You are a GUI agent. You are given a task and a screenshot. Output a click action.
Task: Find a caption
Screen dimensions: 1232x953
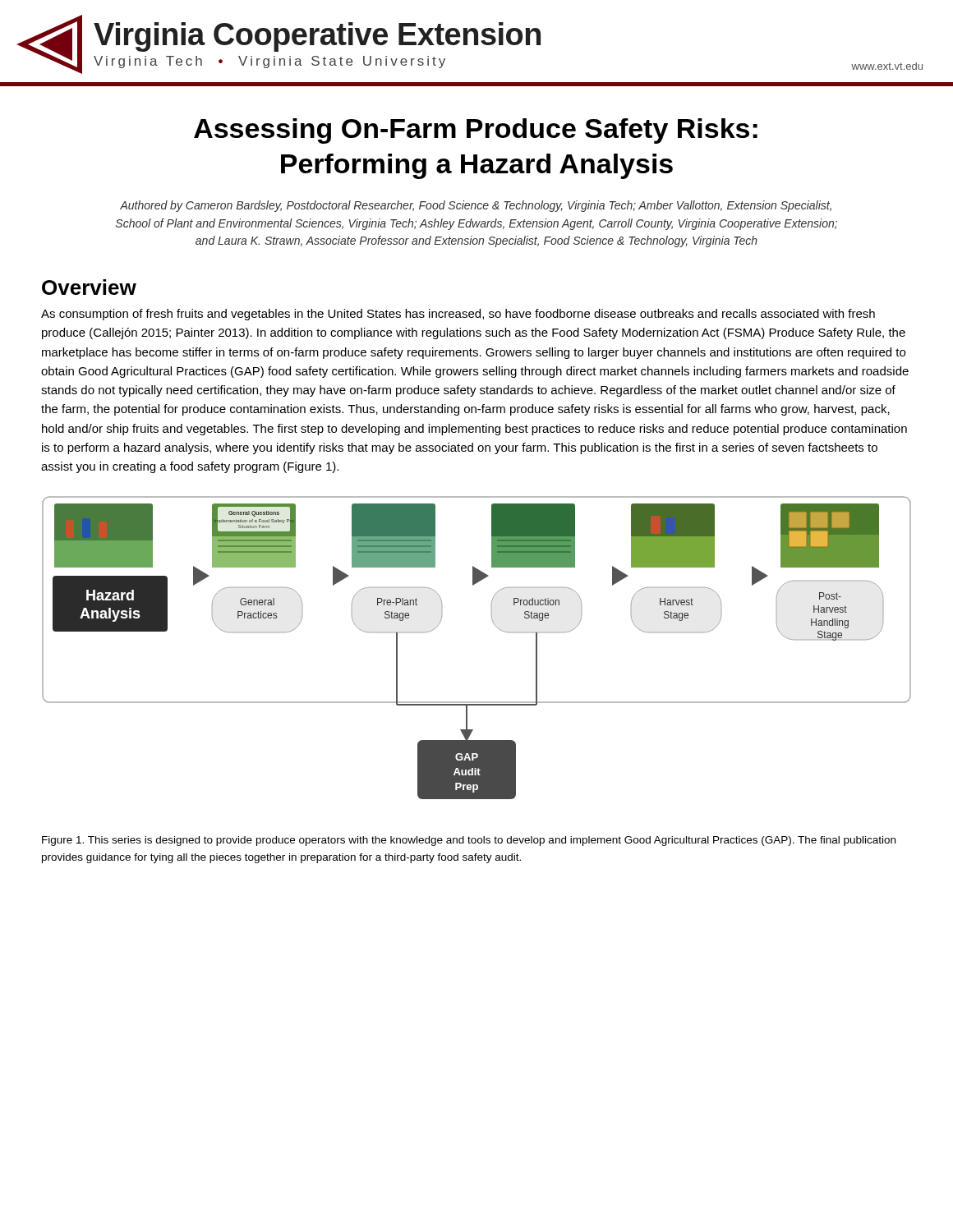(469, 848)
